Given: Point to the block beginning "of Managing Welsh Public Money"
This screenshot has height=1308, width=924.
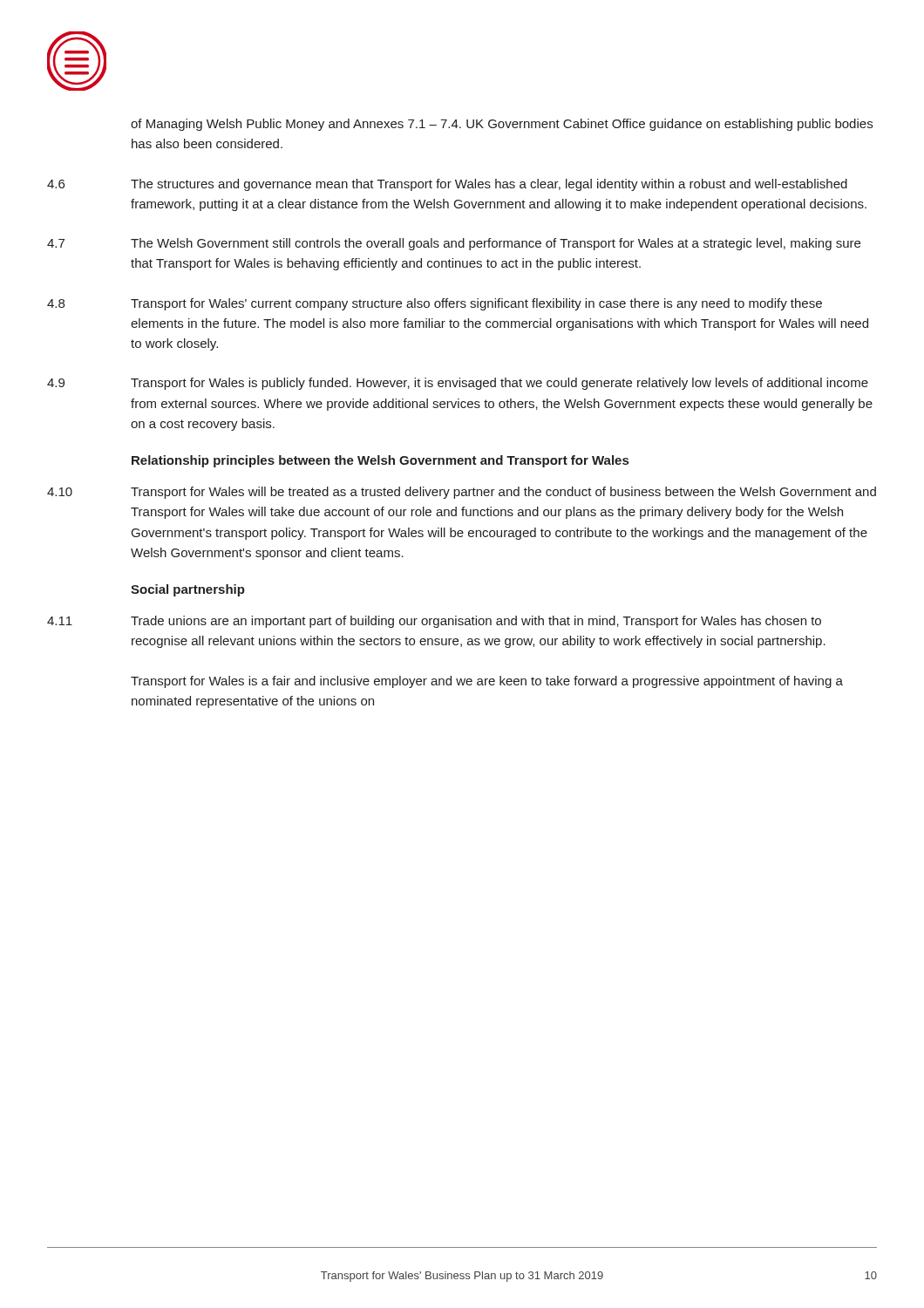Looking at the screenshot, I should click(x=502, y=134).
